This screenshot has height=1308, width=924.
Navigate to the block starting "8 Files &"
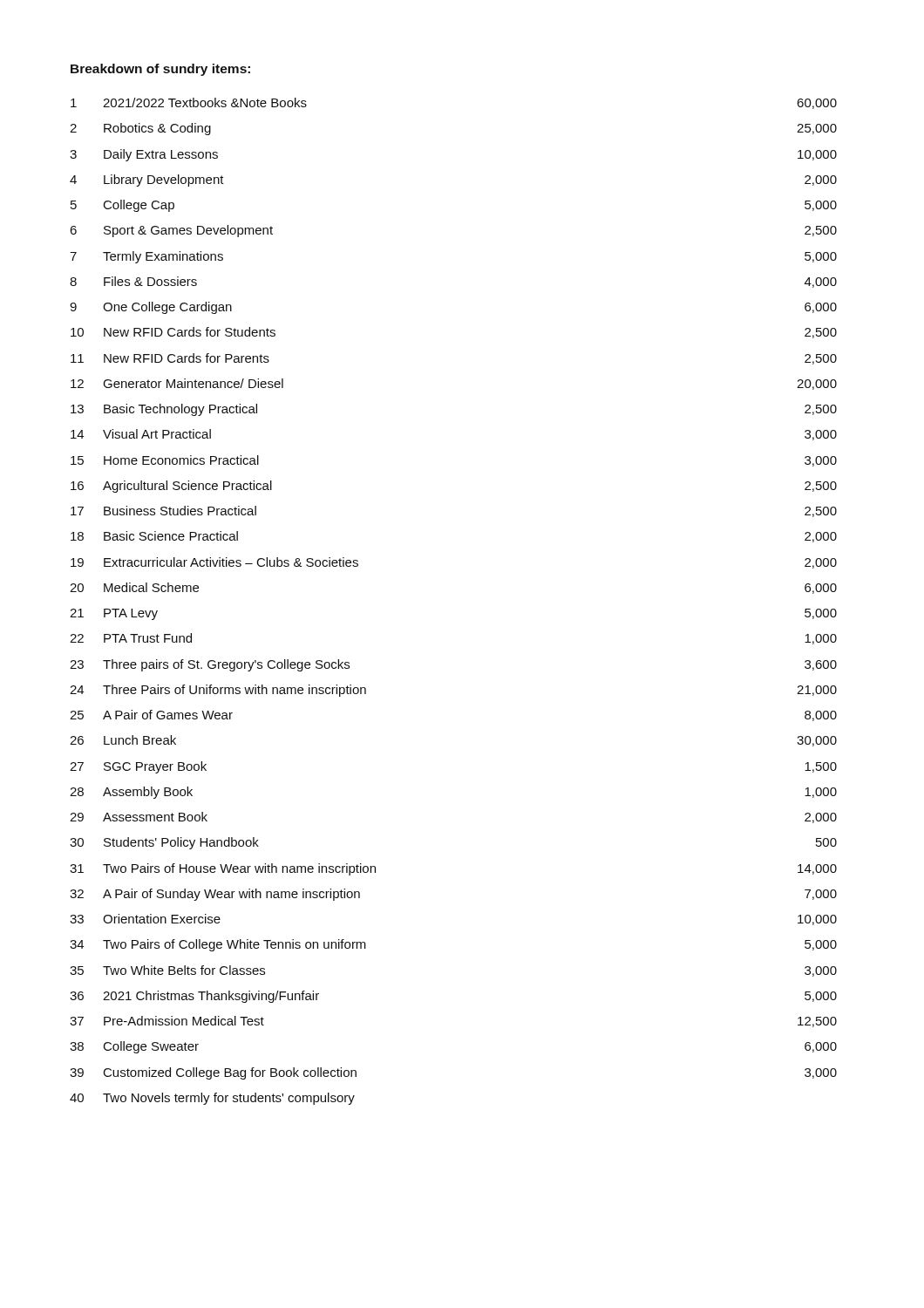point(149,282)
